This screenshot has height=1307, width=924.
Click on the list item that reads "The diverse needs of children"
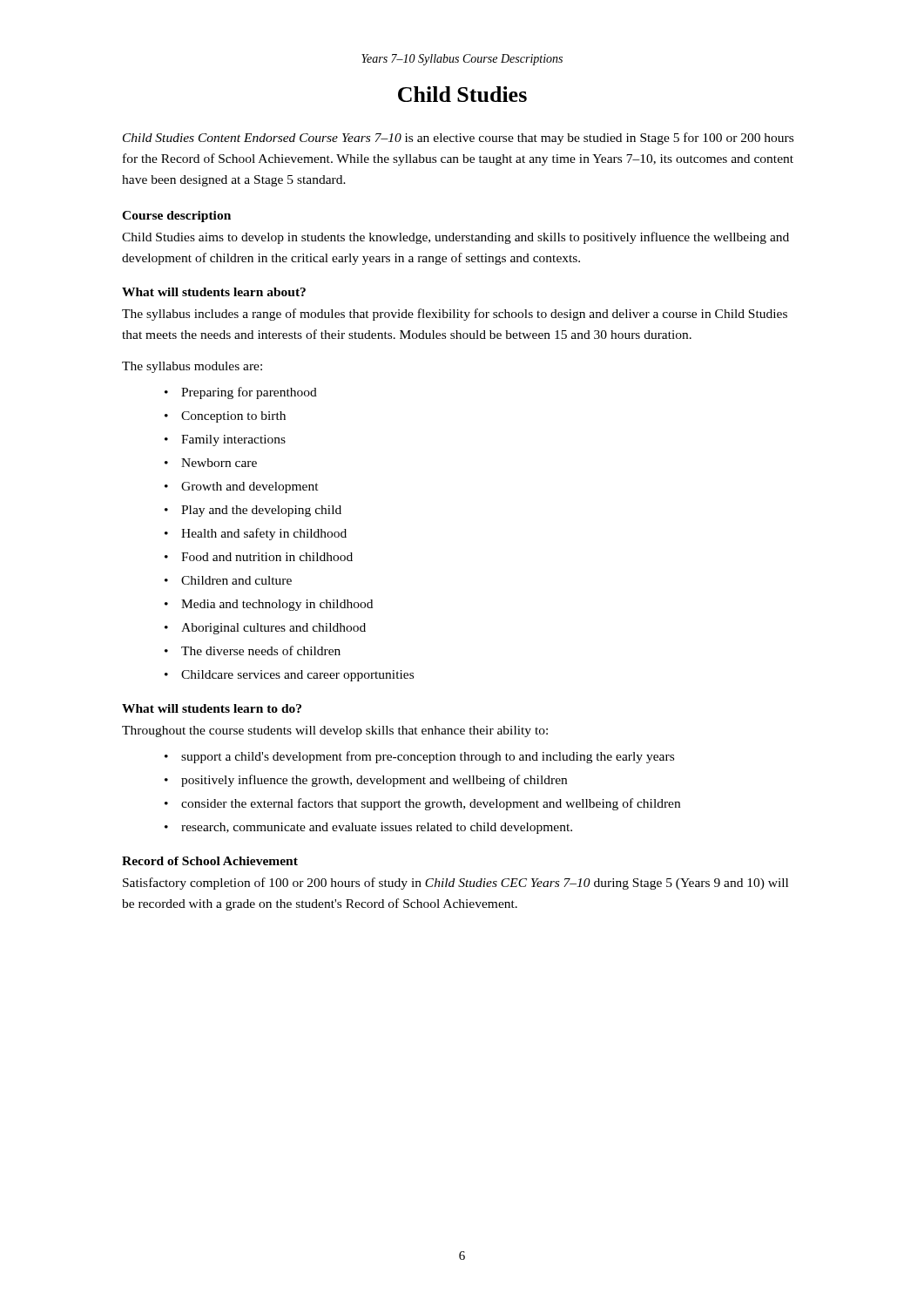point(261,651)
